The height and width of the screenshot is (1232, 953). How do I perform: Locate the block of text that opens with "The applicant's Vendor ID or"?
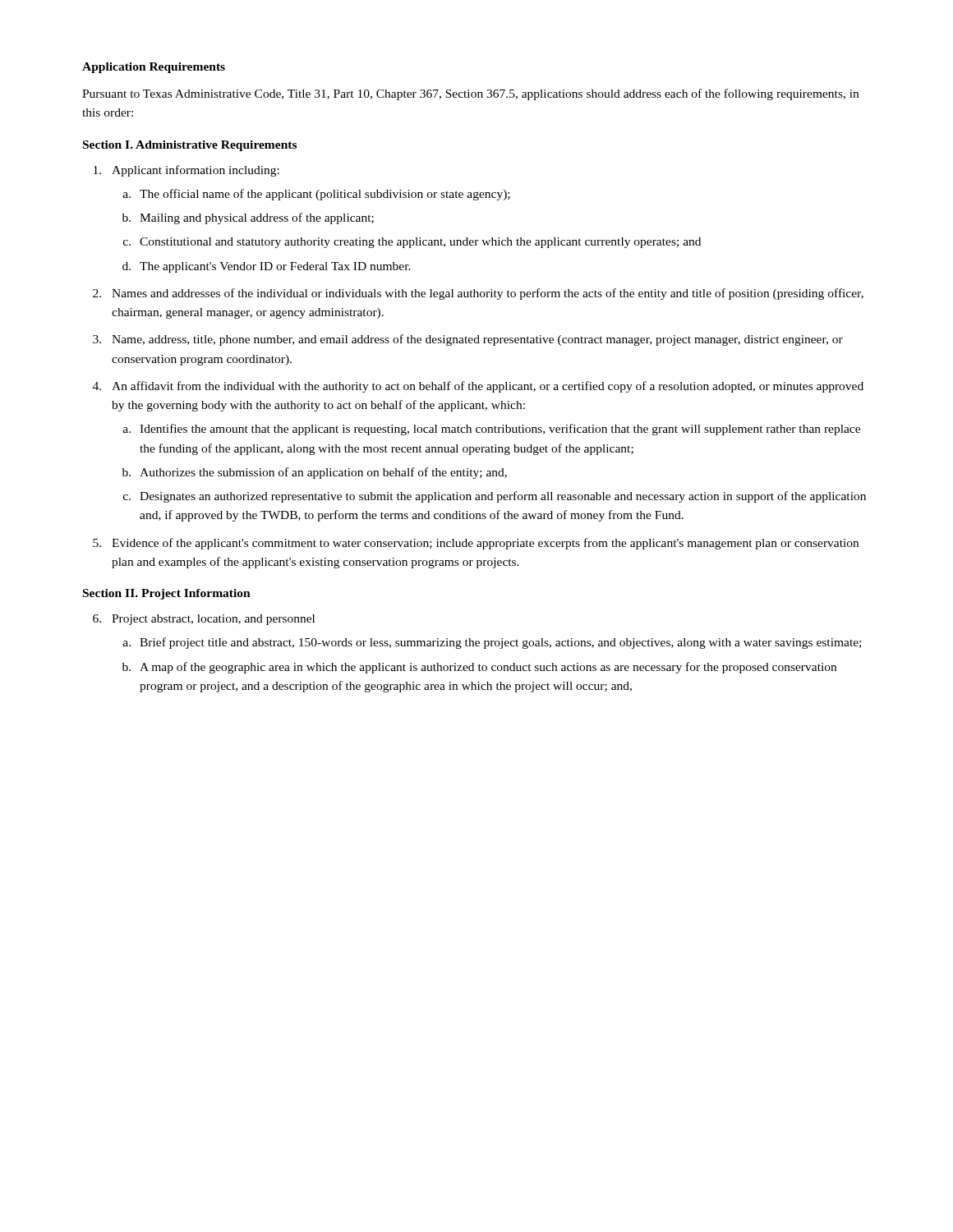(275, 265)
